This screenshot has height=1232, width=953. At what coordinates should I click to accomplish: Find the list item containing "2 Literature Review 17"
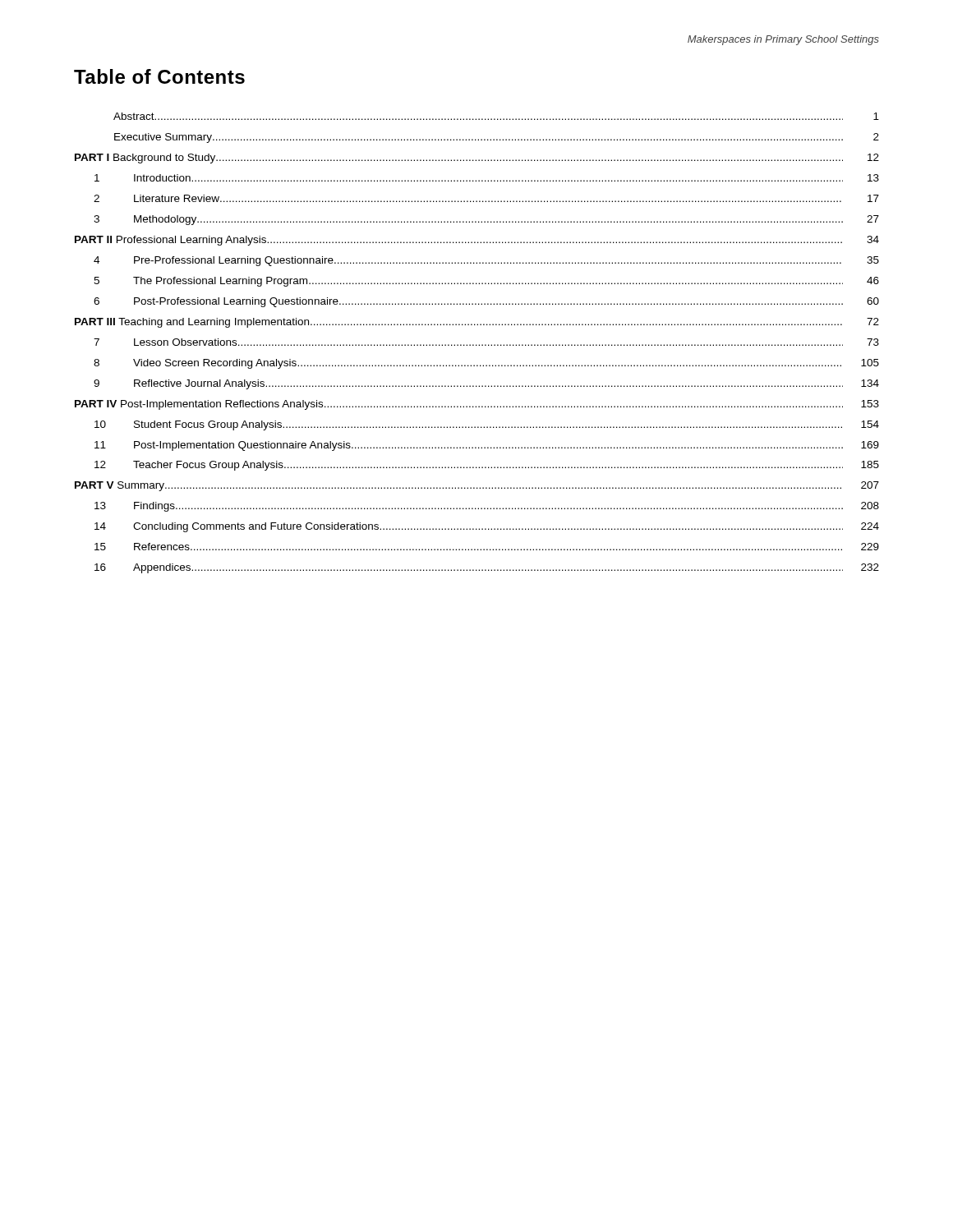[x=476, y=199]
